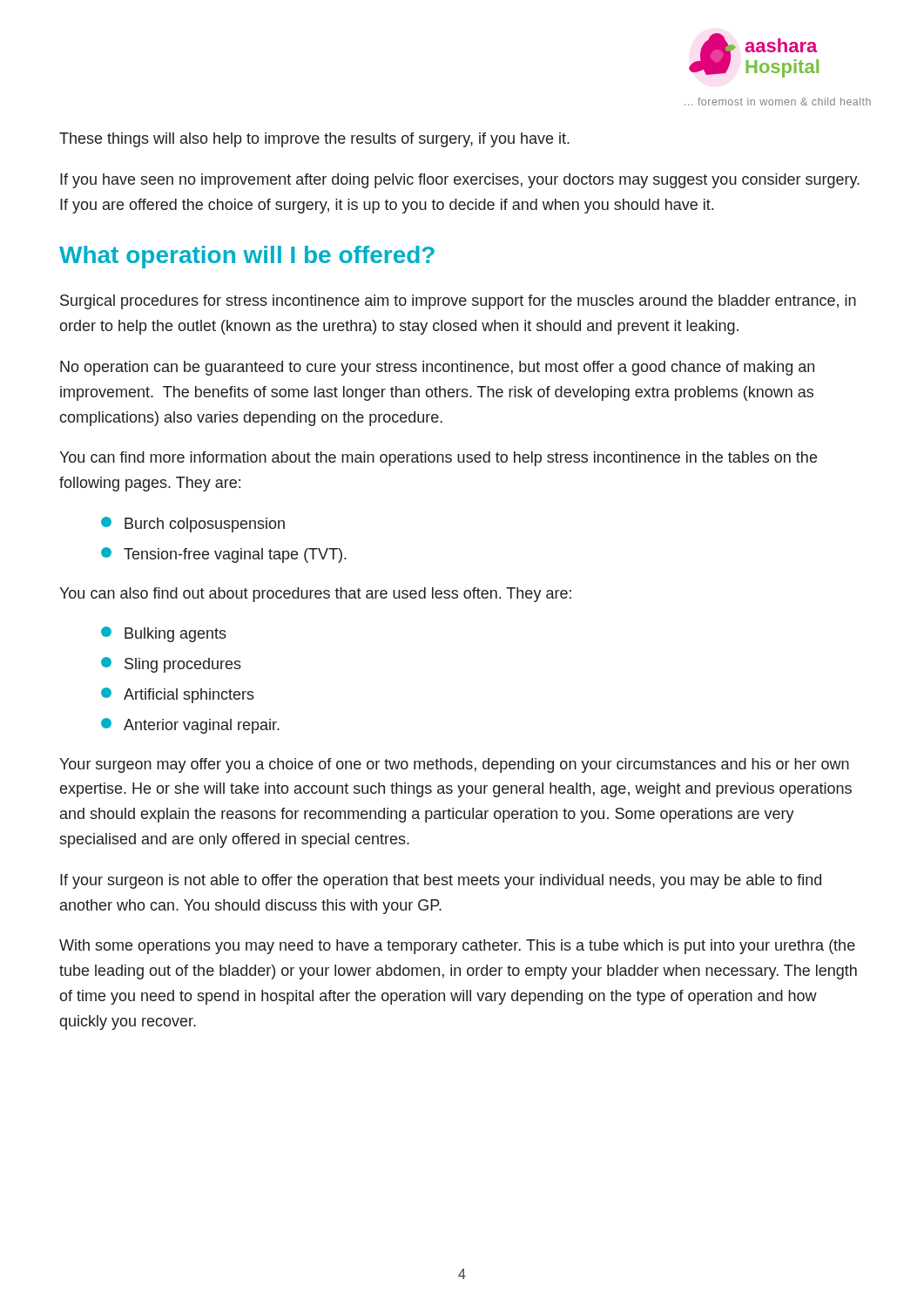Select the passage starting "No operation can be guaranteed"
The image size is (924, 1307).
pyautogui.click(x=437, y=392)
